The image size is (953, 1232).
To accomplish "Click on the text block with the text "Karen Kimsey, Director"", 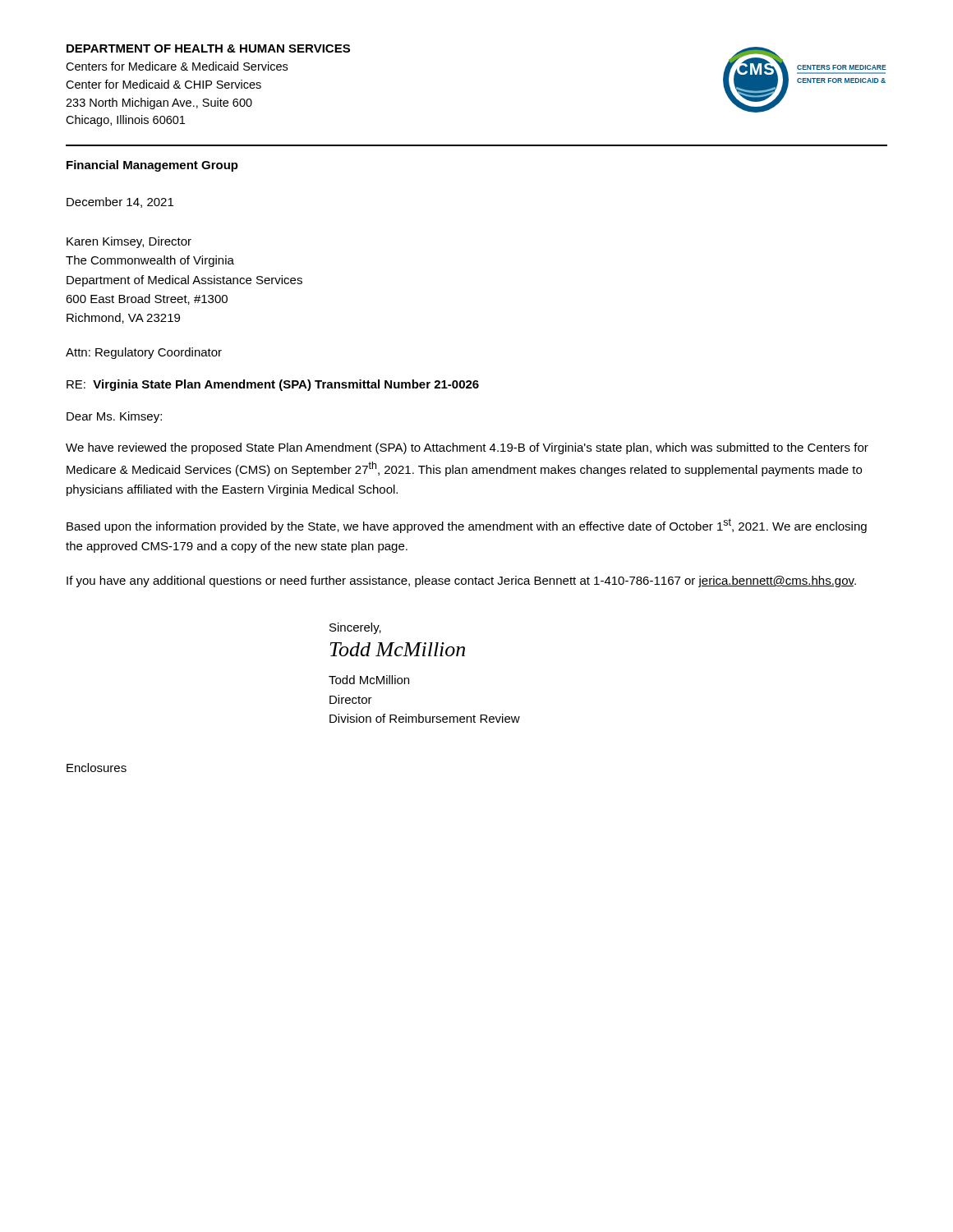I will [184, 279].
